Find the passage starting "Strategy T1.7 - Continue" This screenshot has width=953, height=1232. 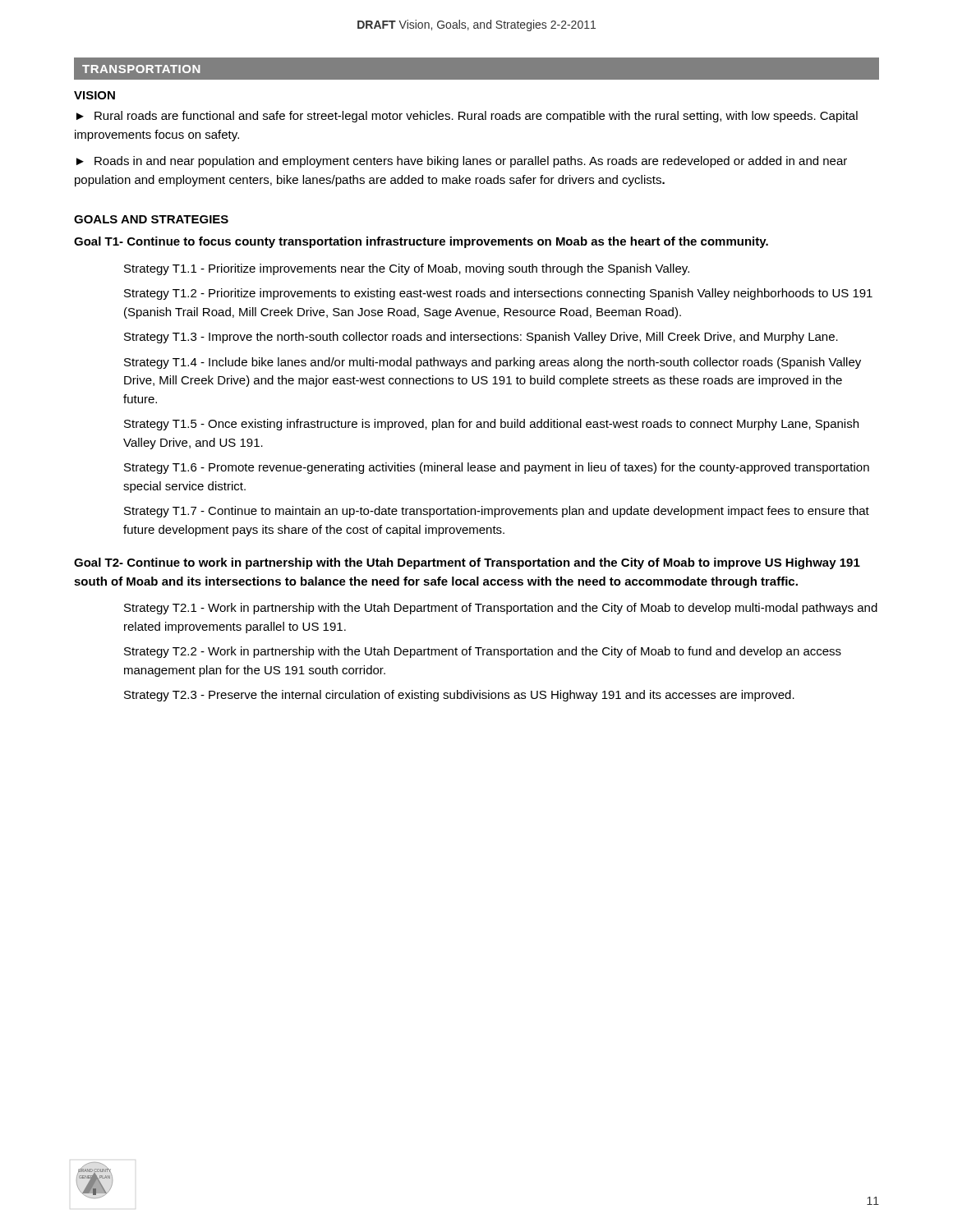[496, 520]
